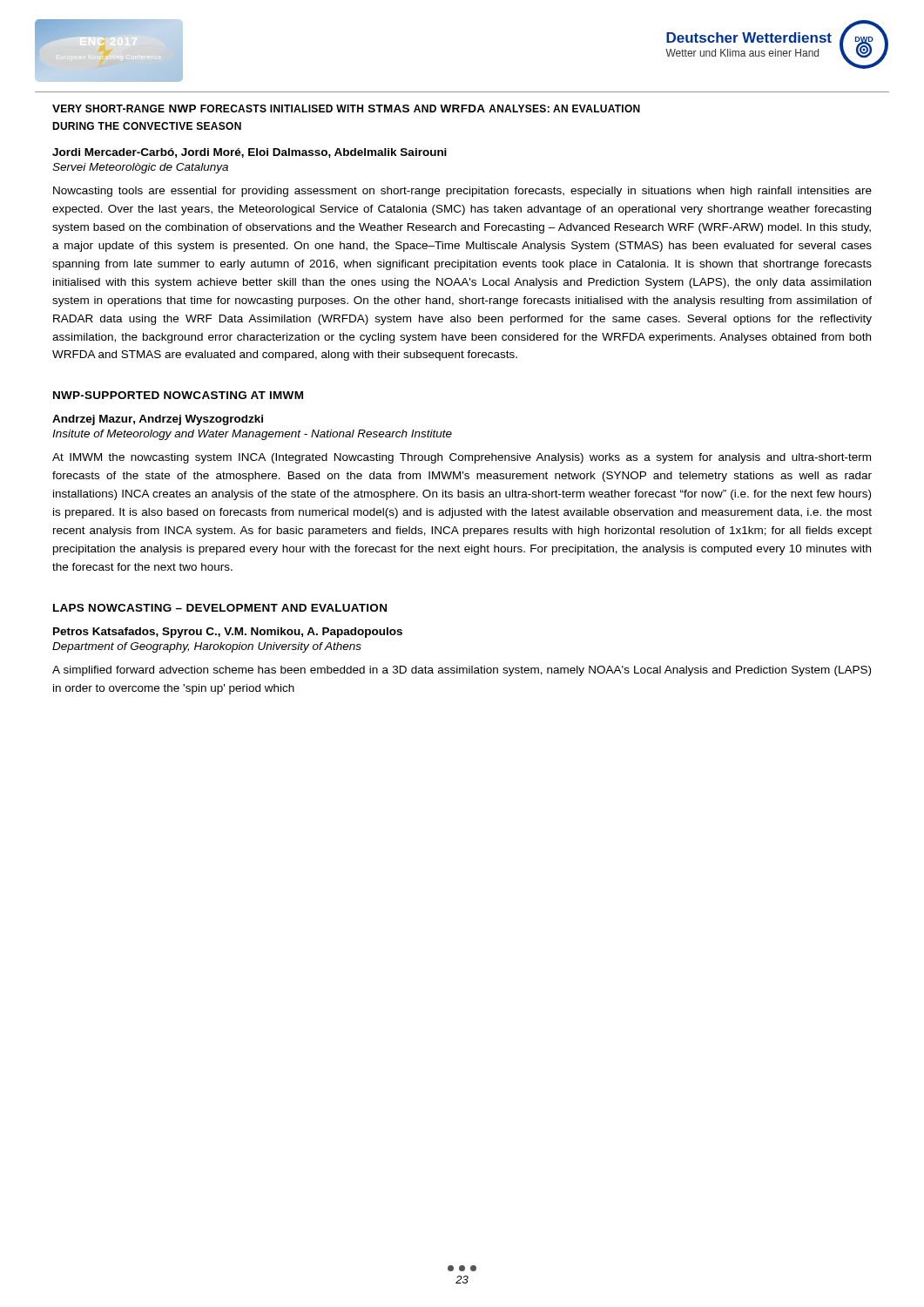
Task: Click the passage that begins "Jordi Mercader-Carbó, Jordi Moré, Eloi Dalmasso, Abdelmalik"
Action: [250, 152]
